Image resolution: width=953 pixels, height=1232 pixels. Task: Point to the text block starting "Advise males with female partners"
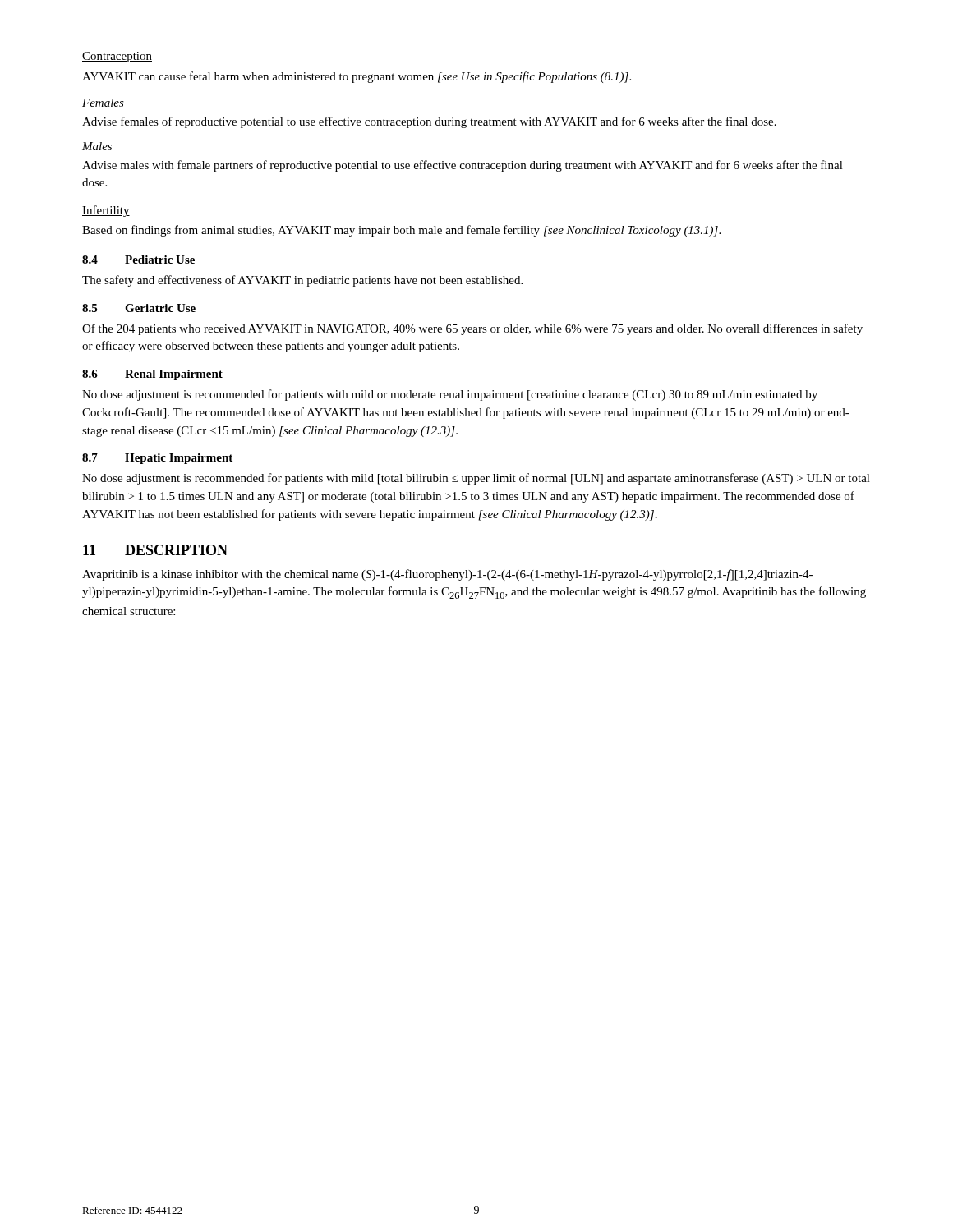(462, 174)
